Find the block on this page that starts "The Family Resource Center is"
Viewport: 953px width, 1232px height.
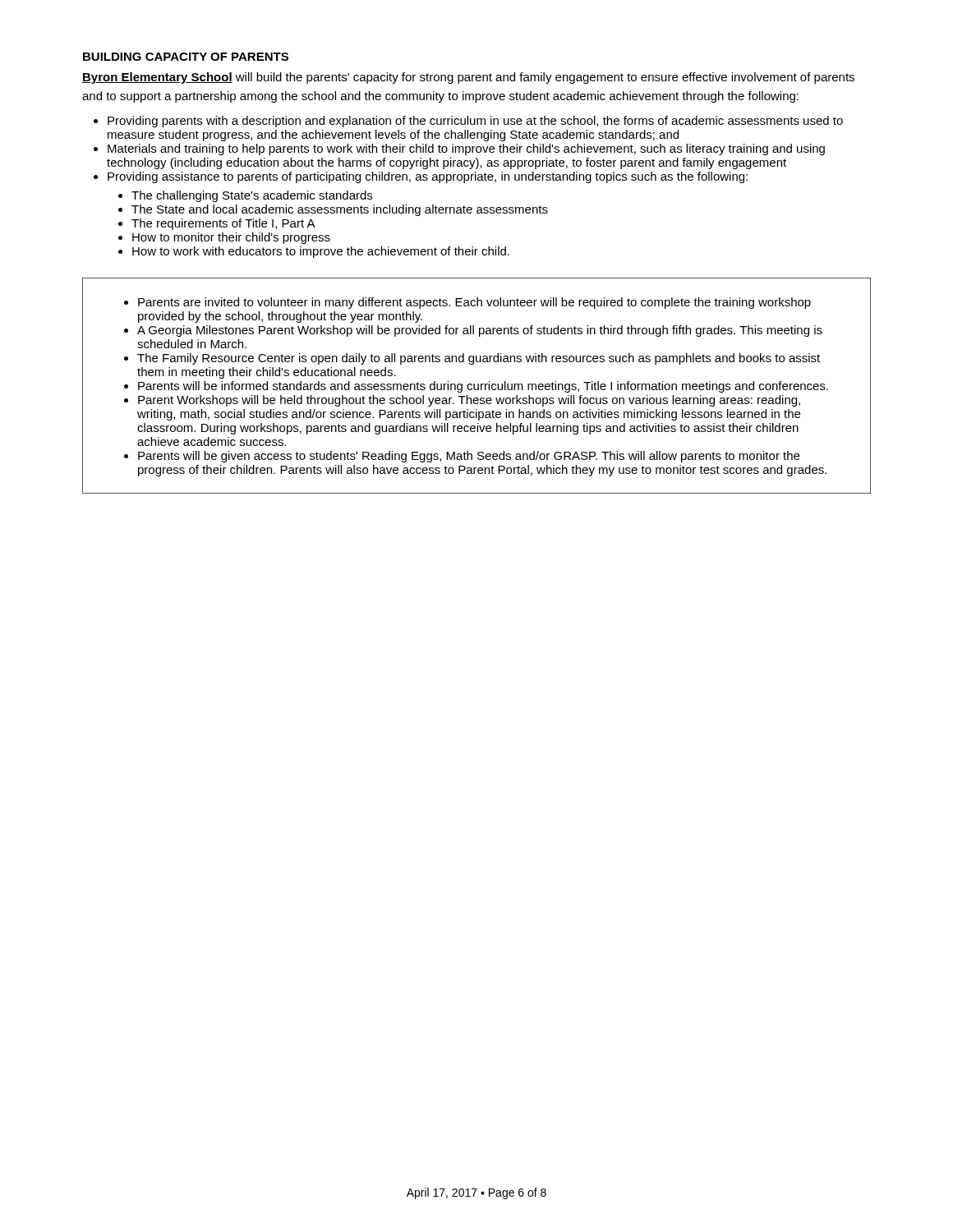click(x=489, y=365)
